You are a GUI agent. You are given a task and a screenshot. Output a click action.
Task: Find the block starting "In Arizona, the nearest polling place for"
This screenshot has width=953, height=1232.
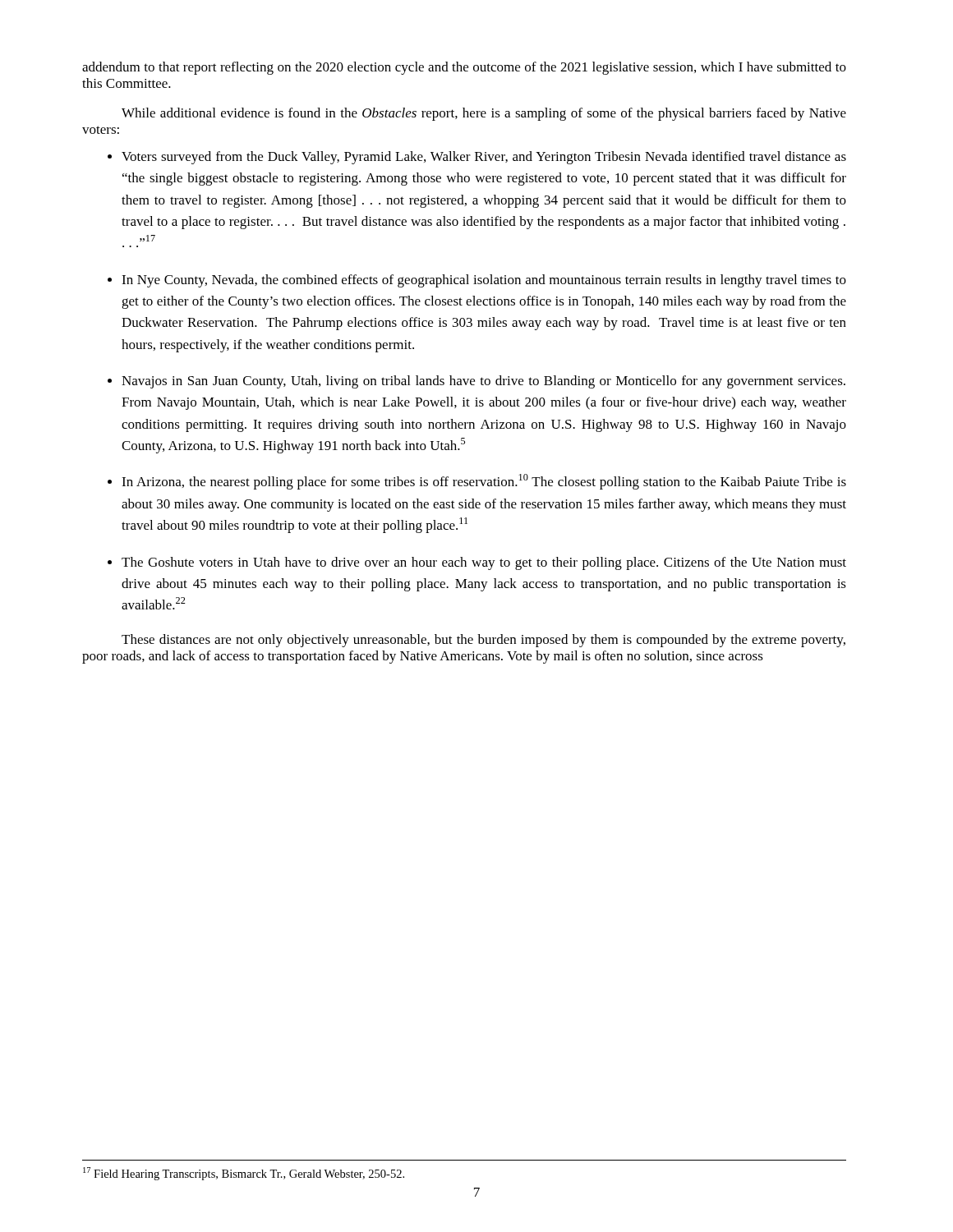point(484,503)
